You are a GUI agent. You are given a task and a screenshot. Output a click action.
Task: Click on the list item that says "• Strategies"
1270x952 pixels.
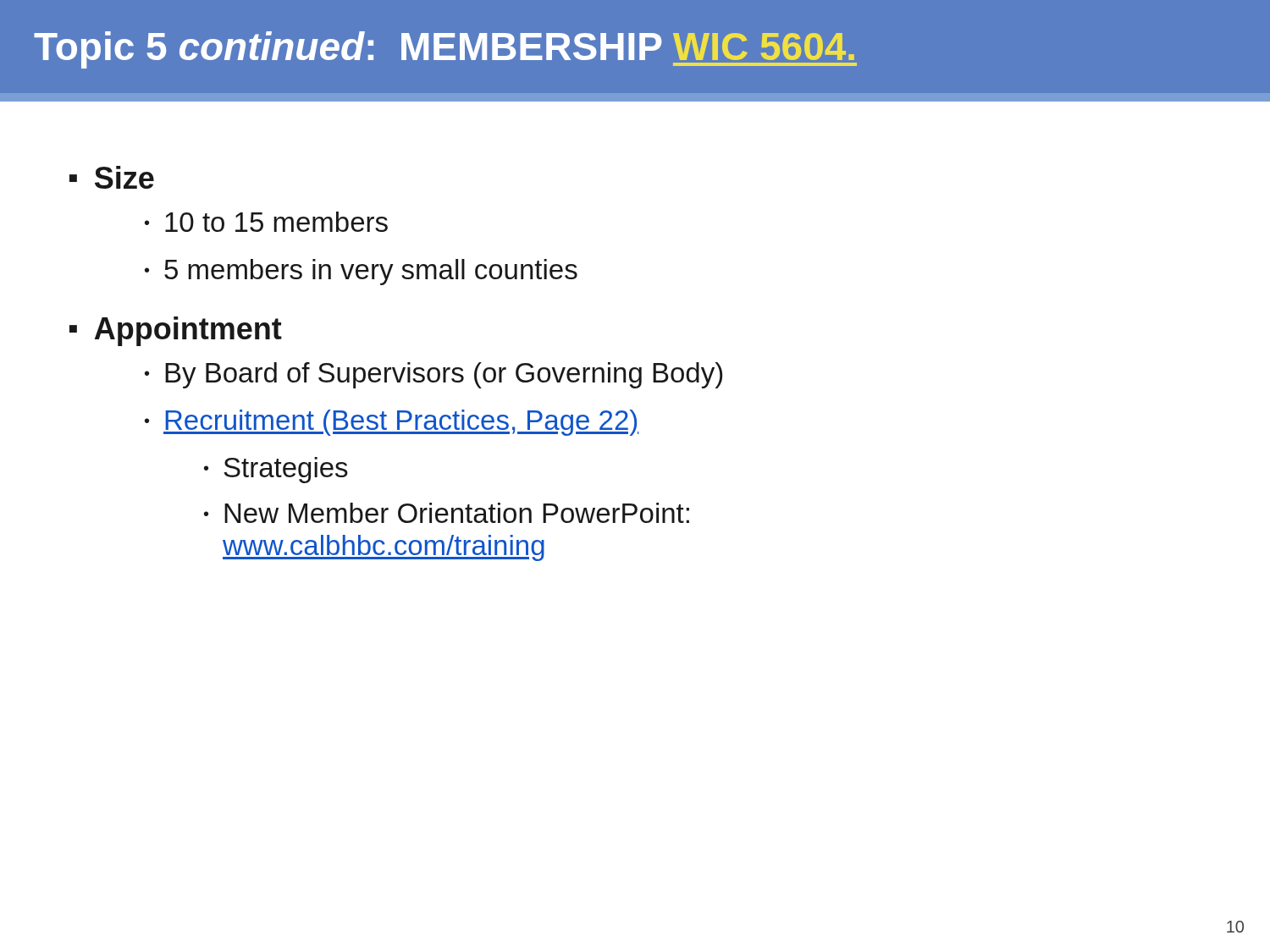pyautogui.click(x=276, y=468)
